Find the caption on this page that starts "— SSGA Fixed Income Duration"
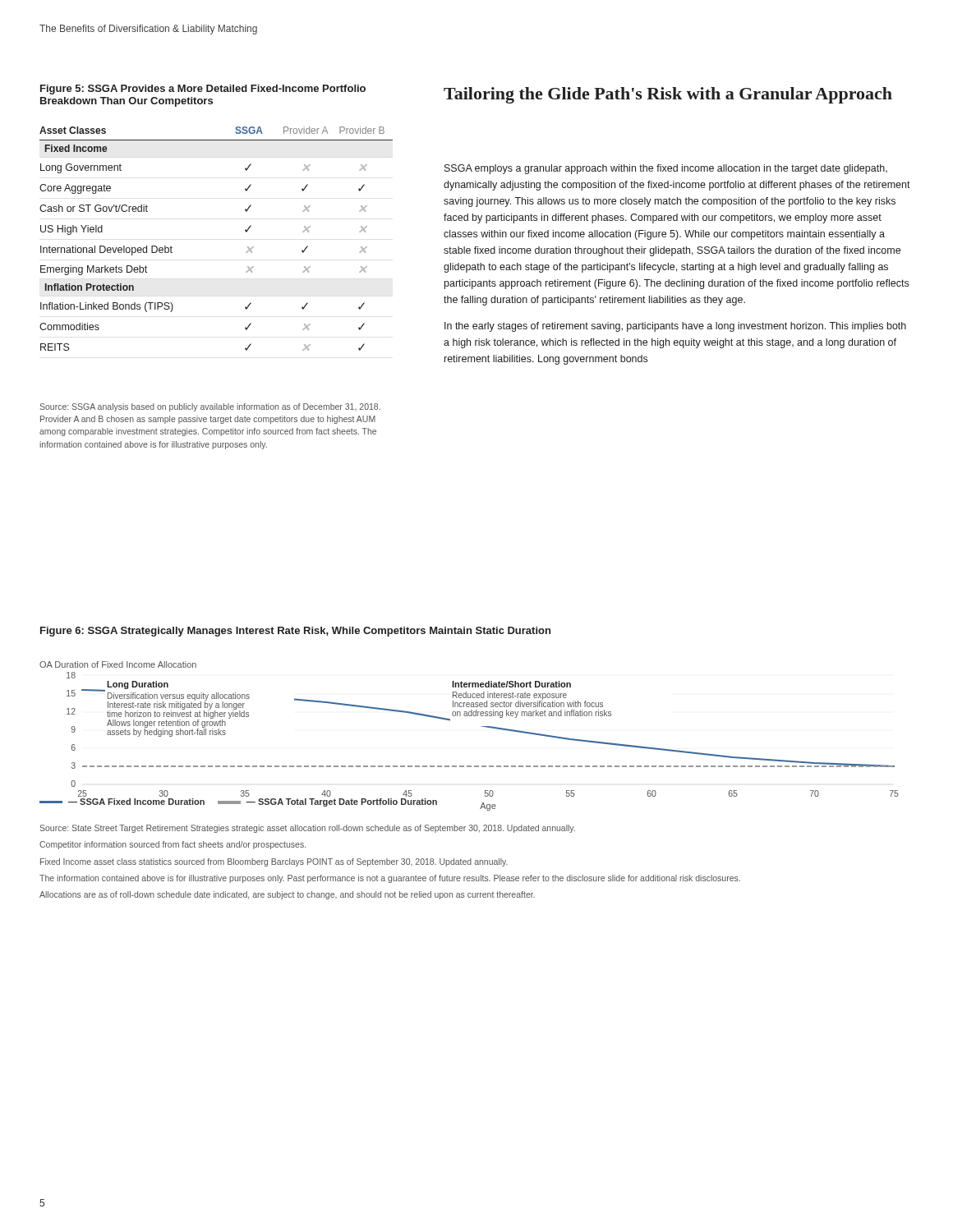The height and width of the screenshot is (1232, 953). pos(238,802)
